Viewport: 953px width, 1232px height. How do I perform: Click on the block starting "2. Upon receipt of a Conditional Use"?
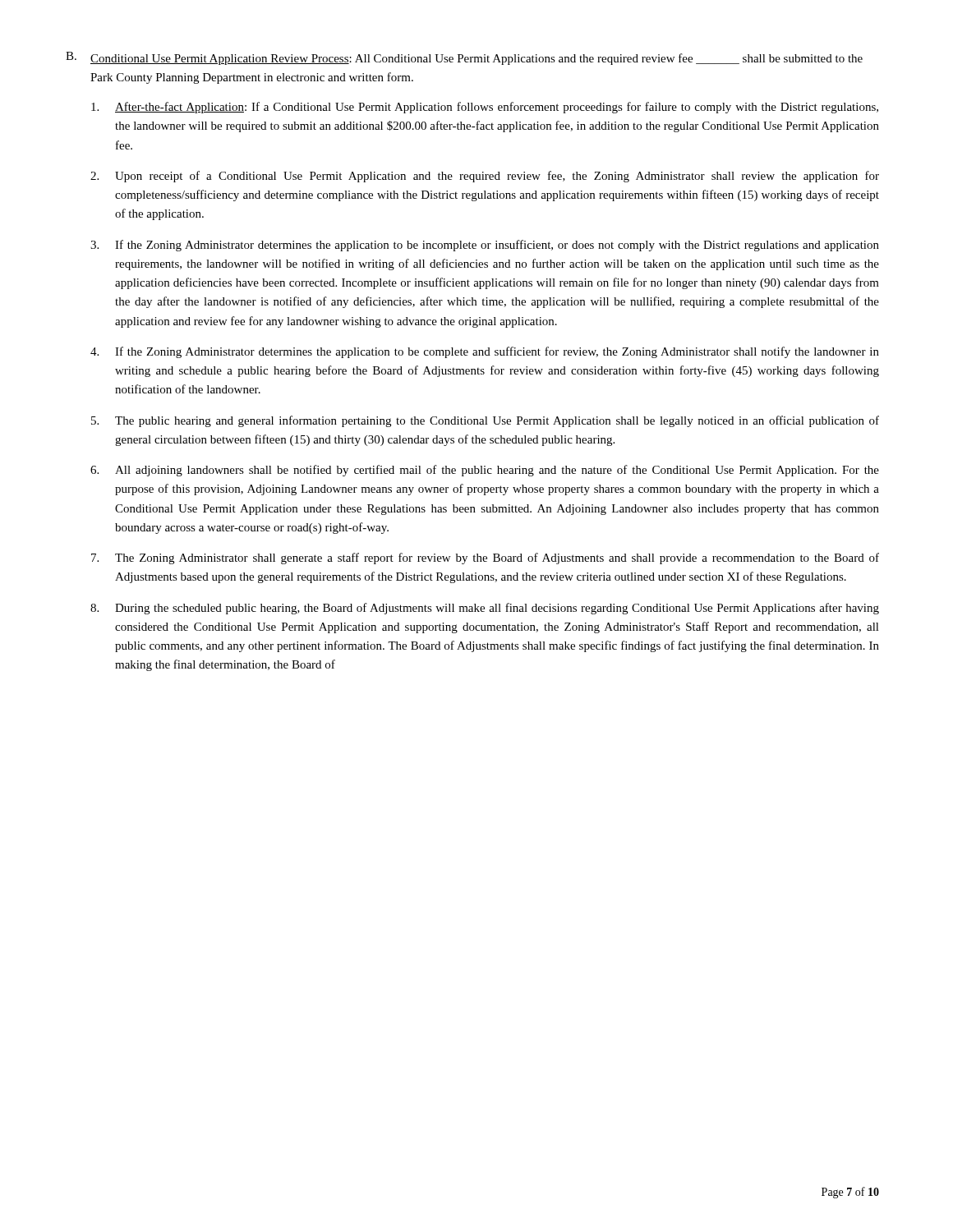[485, 195]
